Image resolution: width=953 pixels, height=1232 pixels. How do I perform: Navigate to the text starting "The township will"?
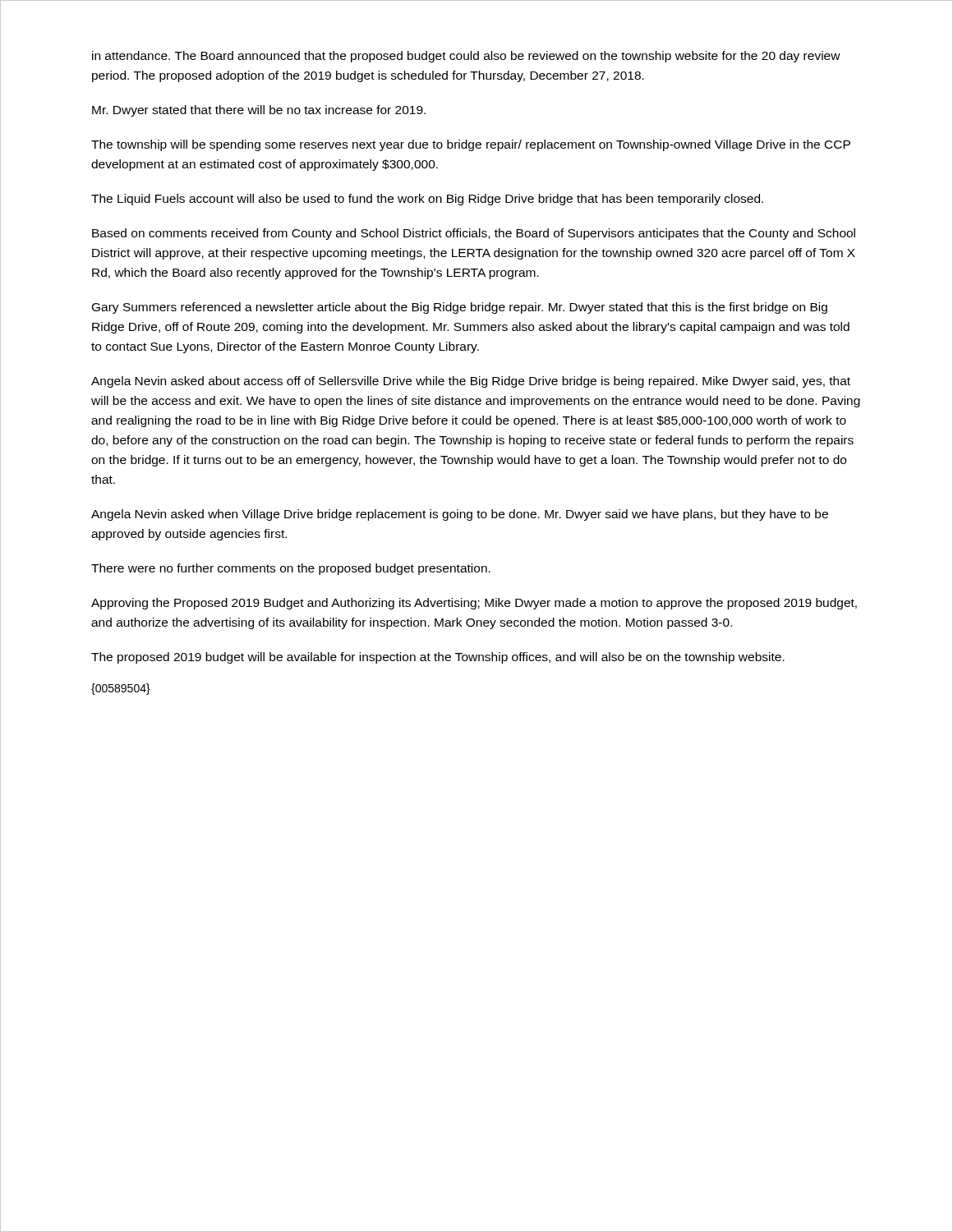[x=471, y=154]
